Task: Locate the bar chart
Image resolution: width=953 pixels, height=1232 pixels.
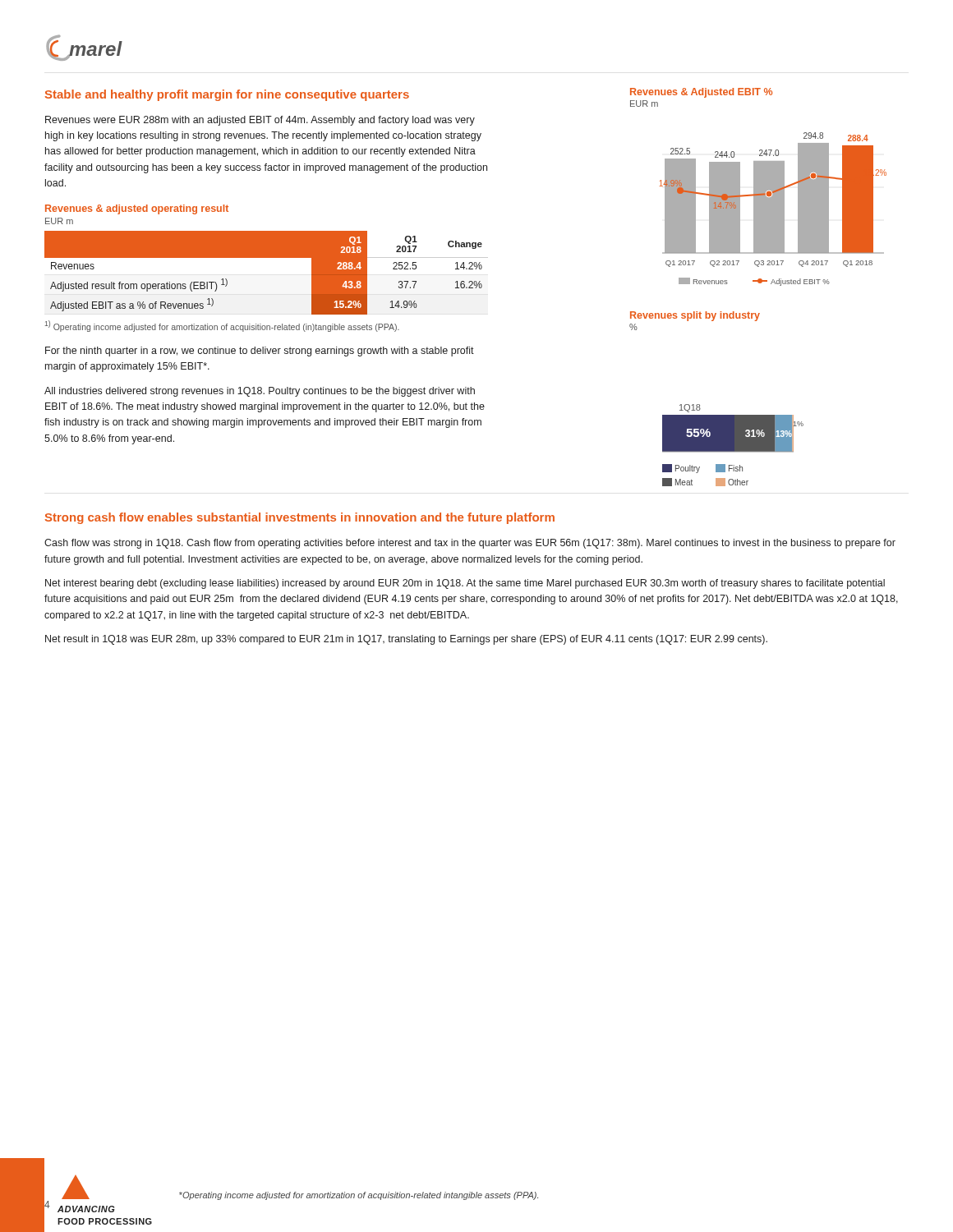Action: click(769, 424)
